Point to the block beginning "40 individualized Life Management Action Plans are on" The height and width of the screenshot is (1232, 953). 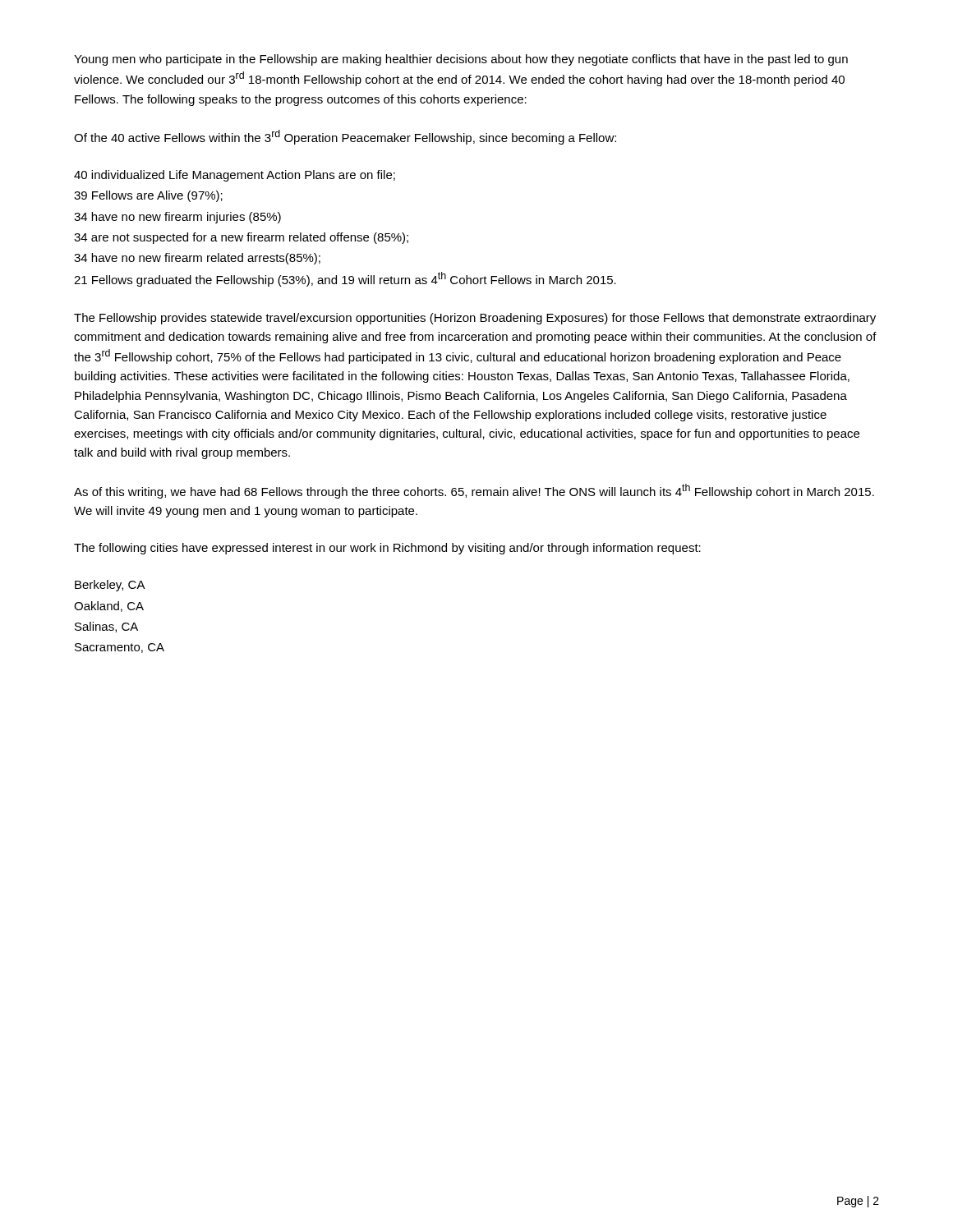[x=235, y=175]
